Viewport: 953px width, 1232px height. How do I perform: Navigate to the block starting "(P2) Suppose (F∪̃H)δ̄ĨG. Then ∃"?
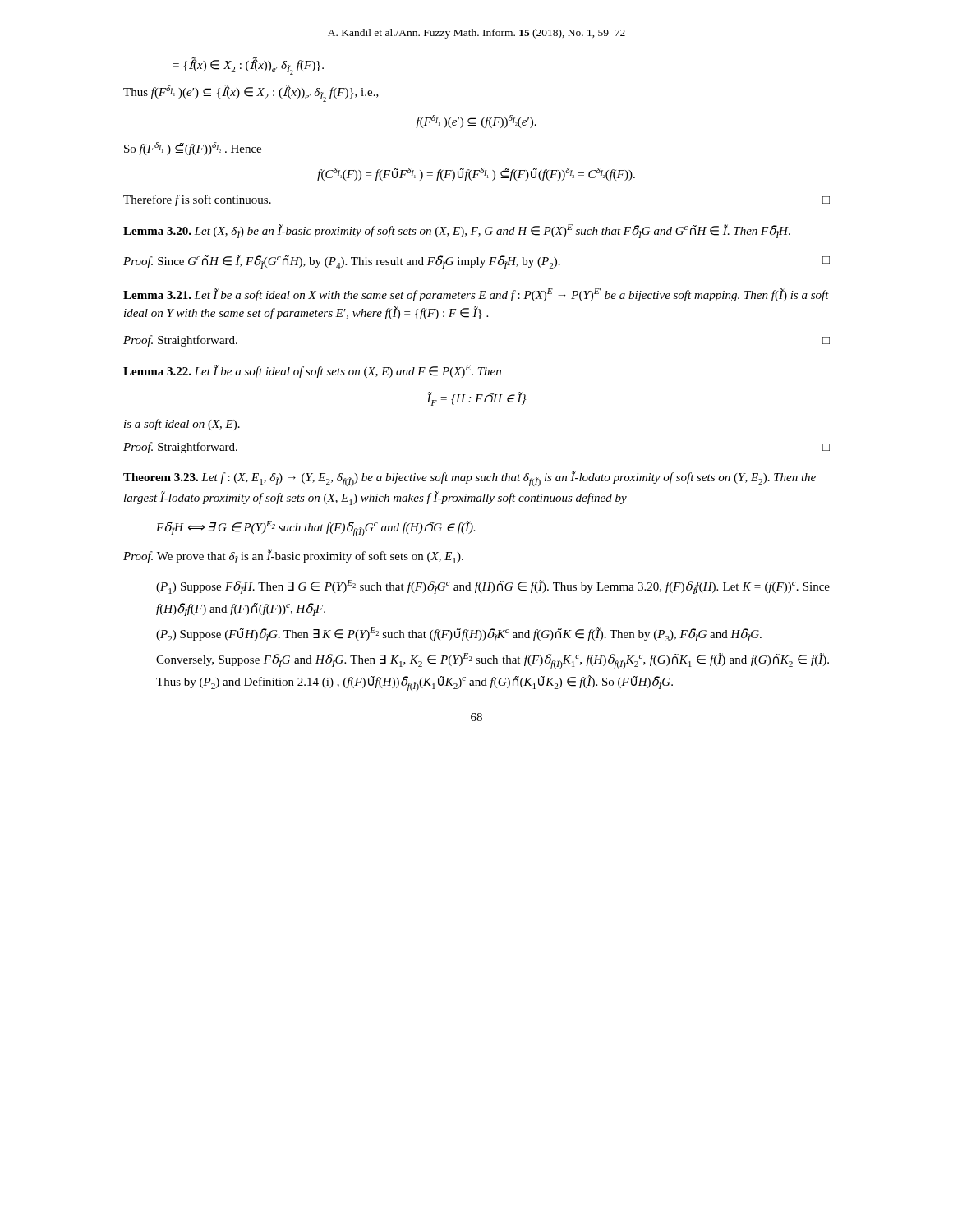click(459, 634)
